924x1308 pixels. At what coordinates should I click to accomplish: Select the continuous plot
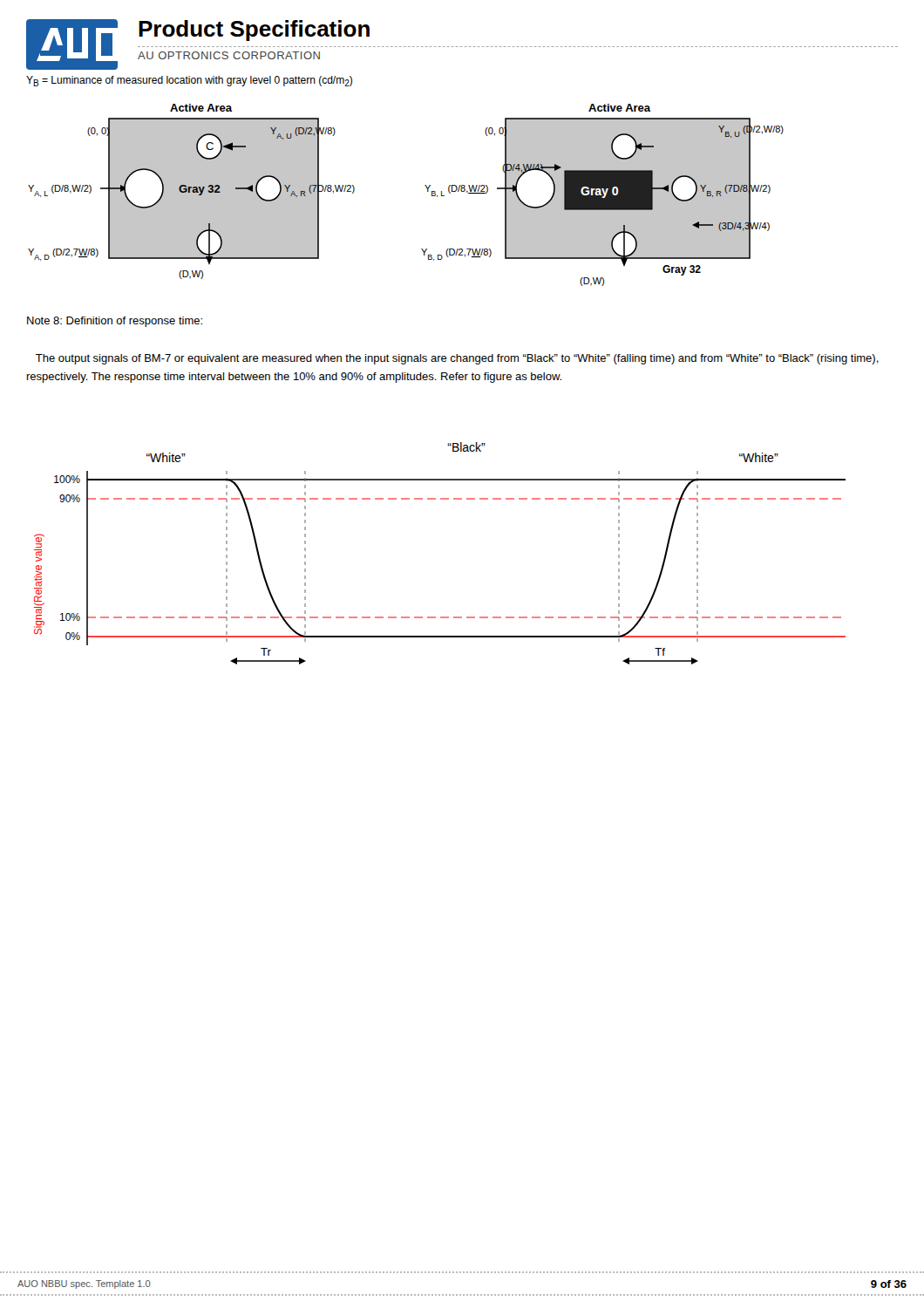click(453, 562)
